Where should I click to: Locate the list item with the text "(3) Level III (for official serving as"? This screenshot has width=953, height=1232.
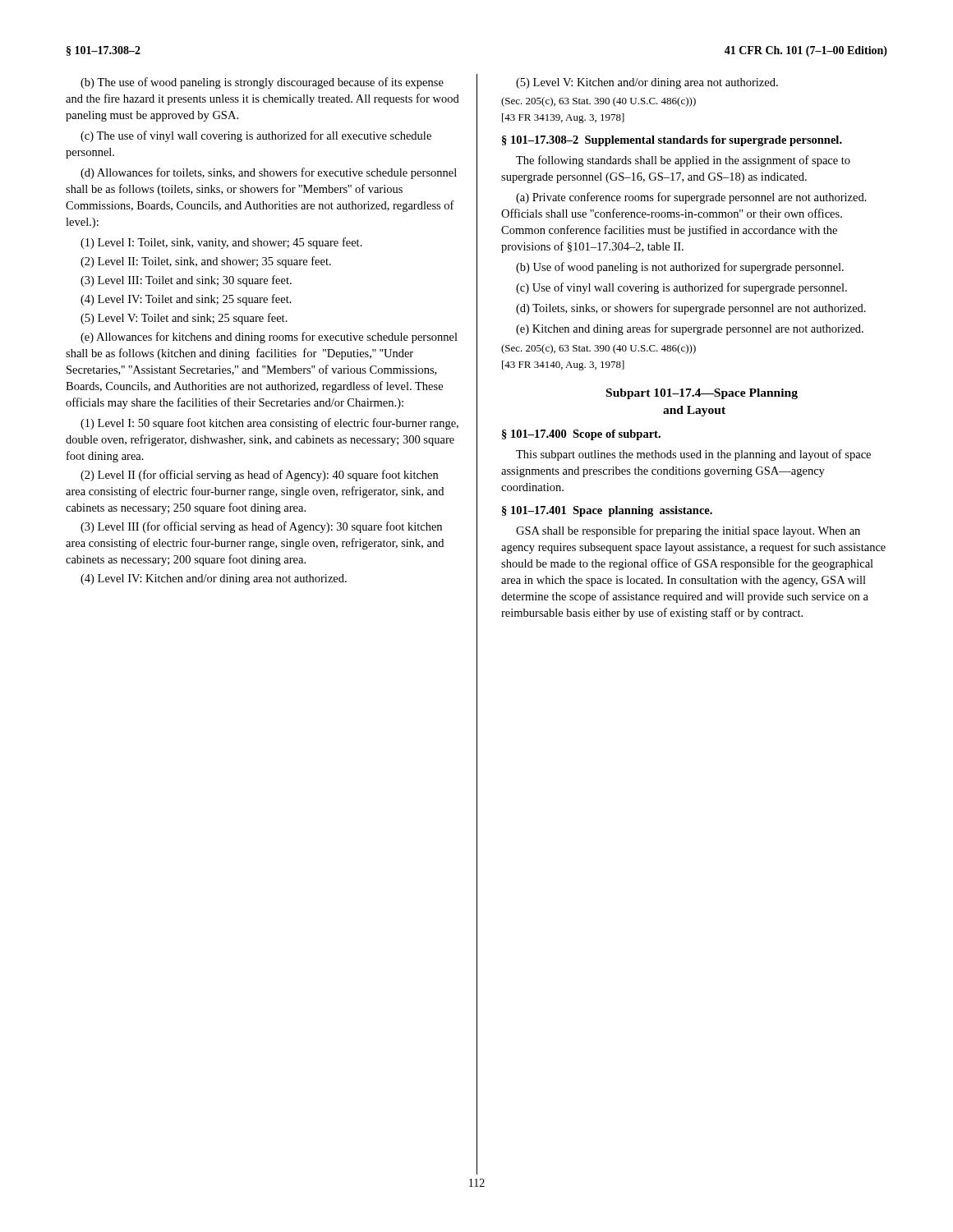(x=263, y=543)
